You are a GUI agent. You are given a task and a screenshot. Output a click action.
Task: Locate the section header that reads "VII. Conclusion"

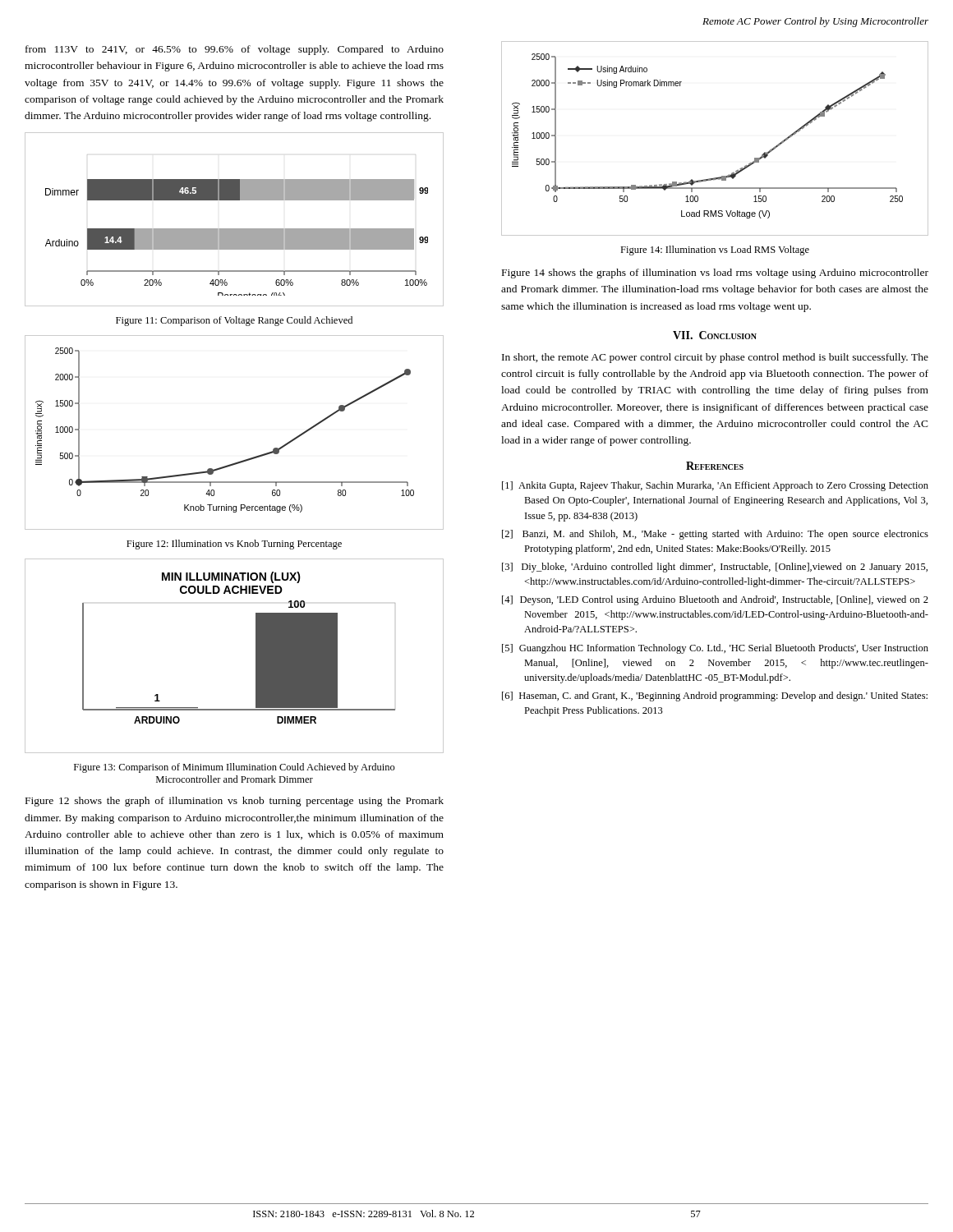point(715,335)
